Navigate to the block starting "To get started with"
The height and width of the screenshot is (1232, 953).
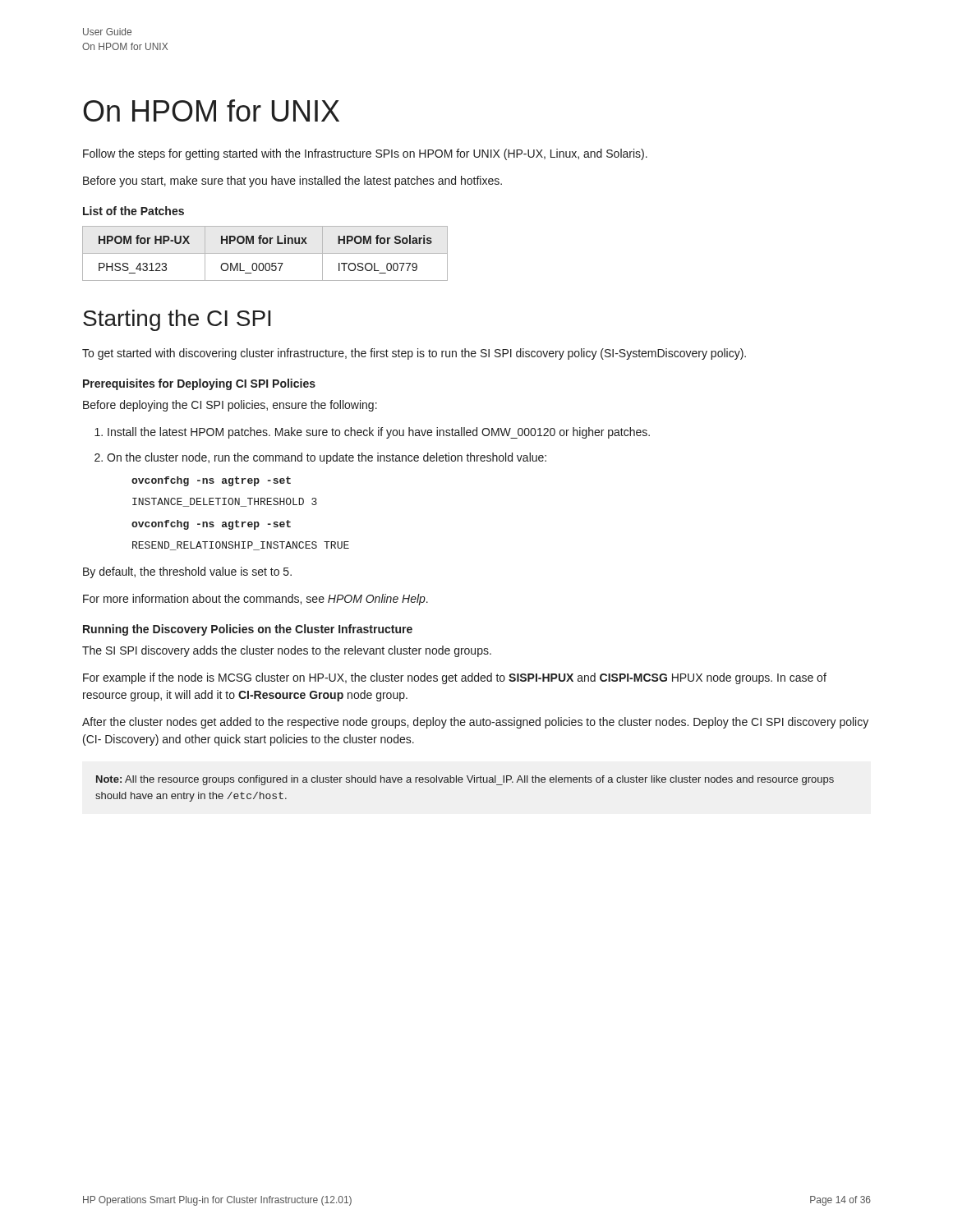[415, 353]
